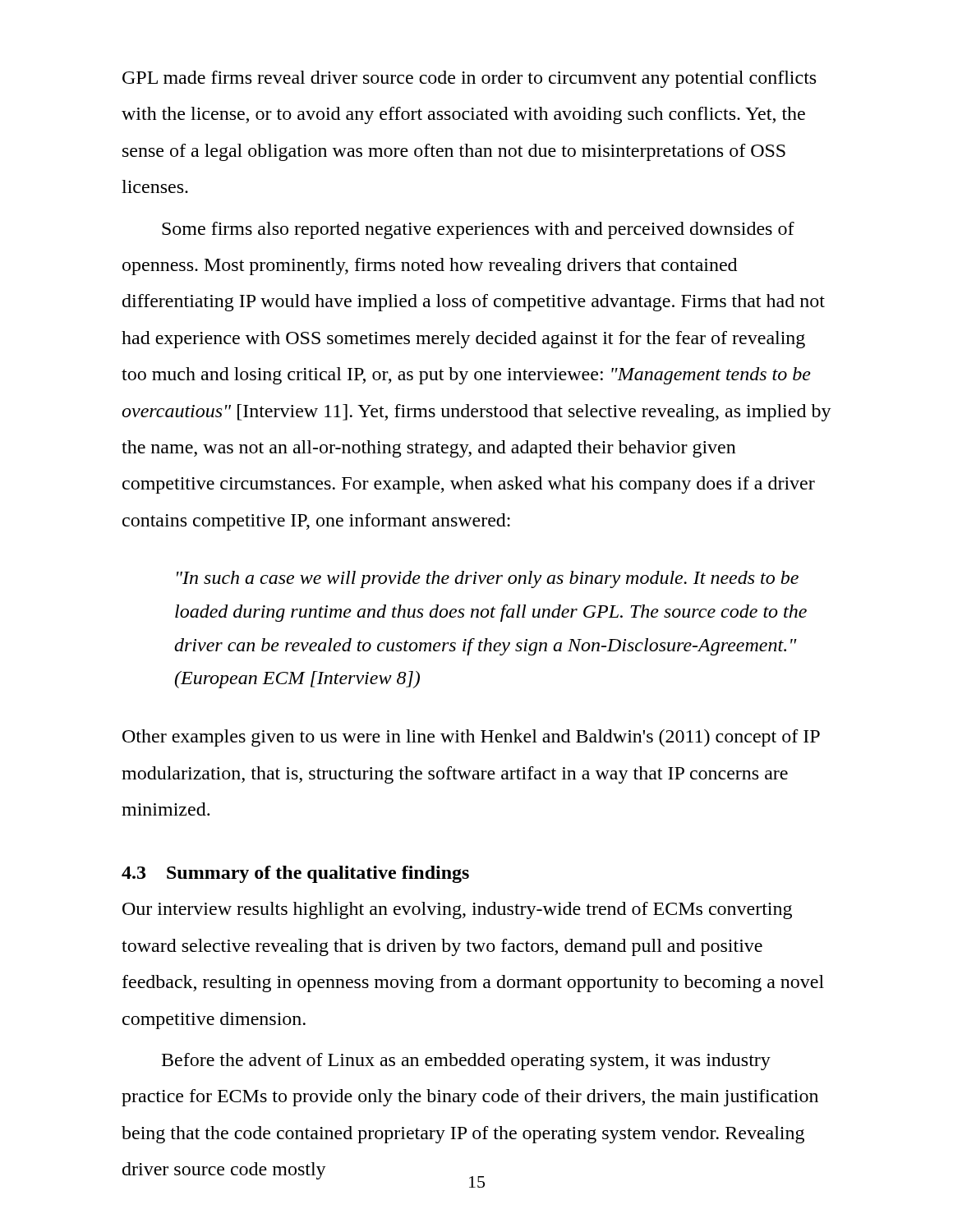Image resolution: width=953 pixels, height=1232 pixels.
Task: Navigate to the text block starting "4.3 Summary of the qualitative findings"
Action: click(296, 873)
